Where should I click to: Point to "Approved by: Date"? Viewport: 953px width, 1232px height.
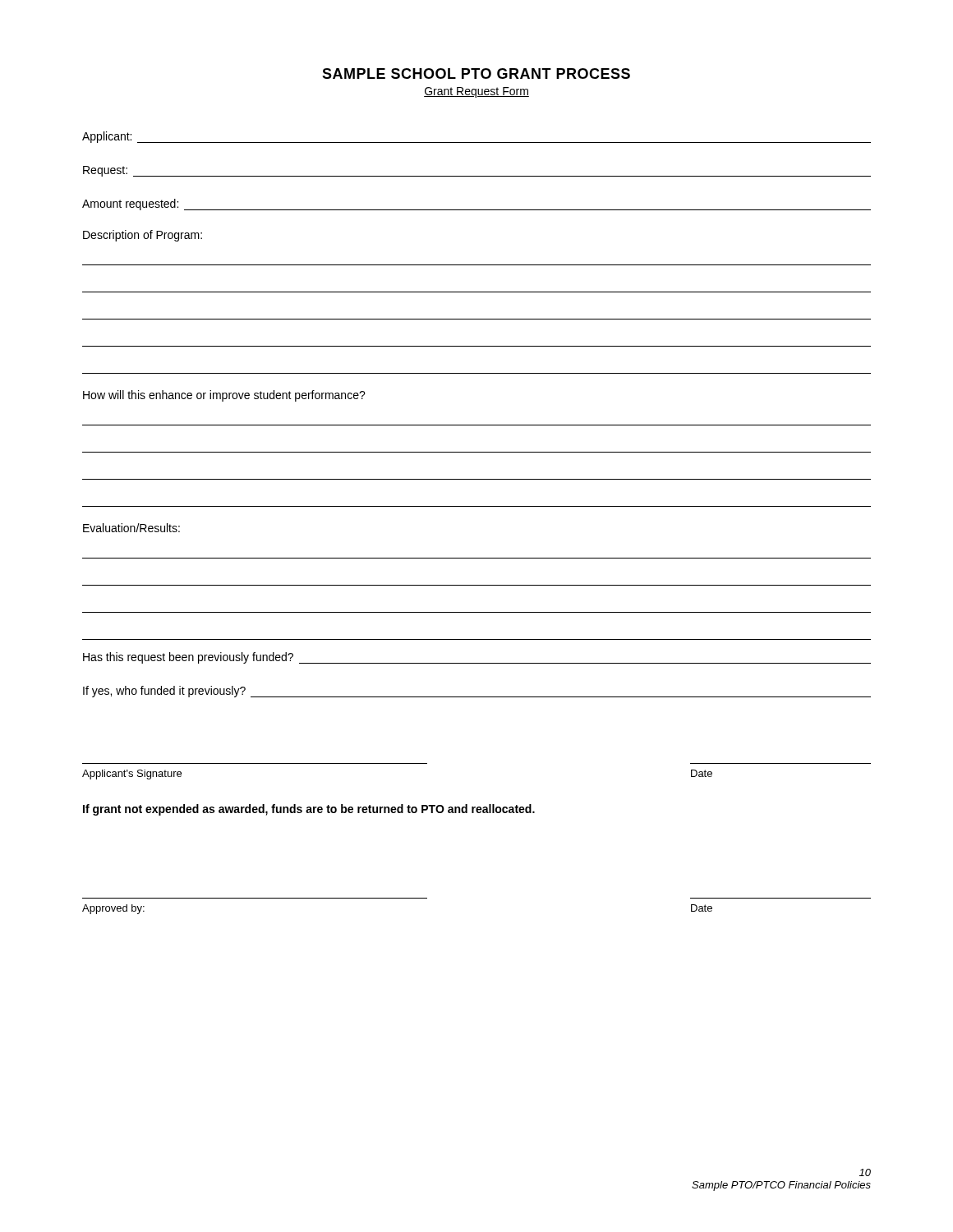click(113, 909)
